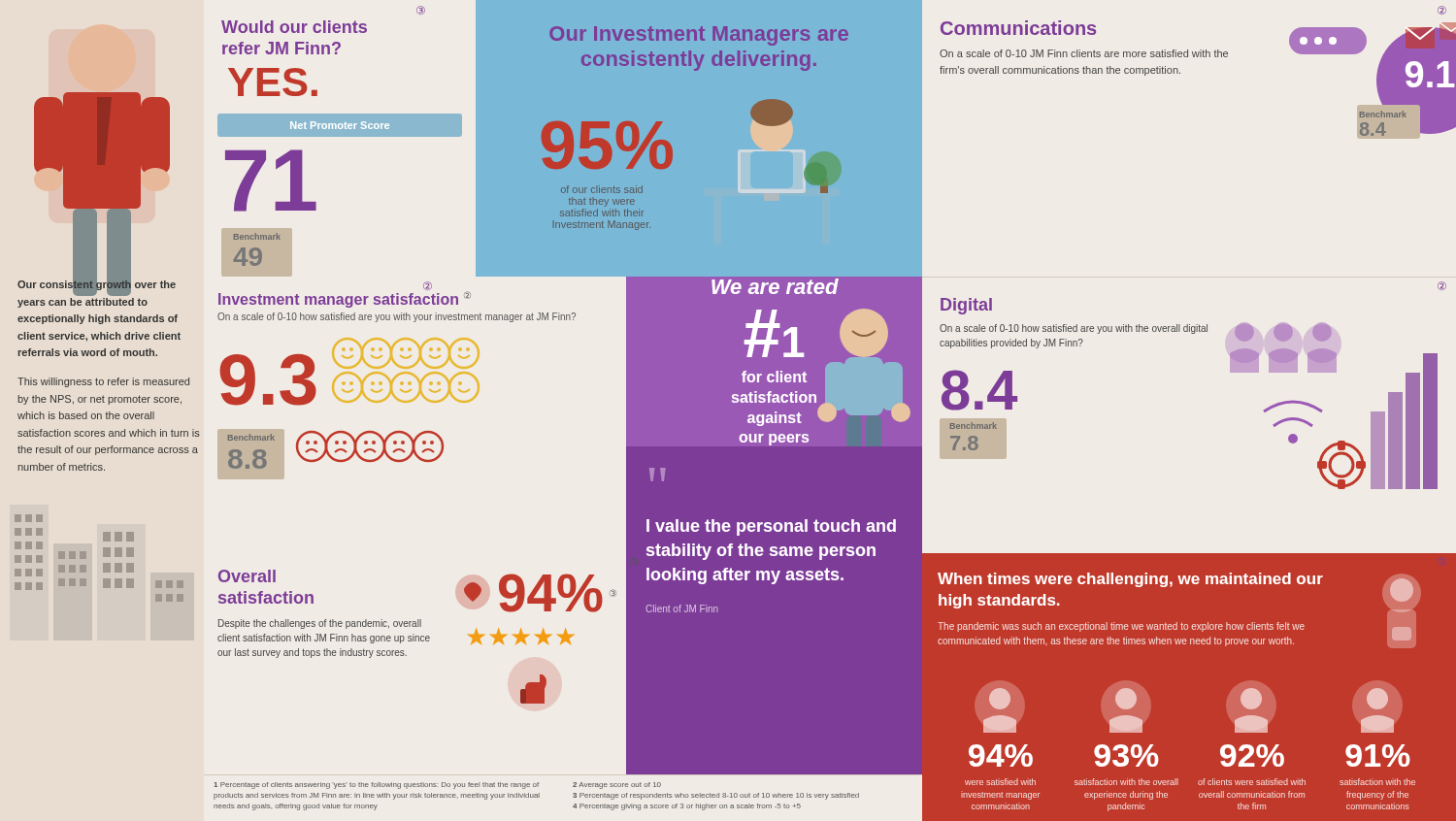Click on the block starting "satisfaction with the frequency"
The image size is (1456, 821).
[x=1378, y=794]
